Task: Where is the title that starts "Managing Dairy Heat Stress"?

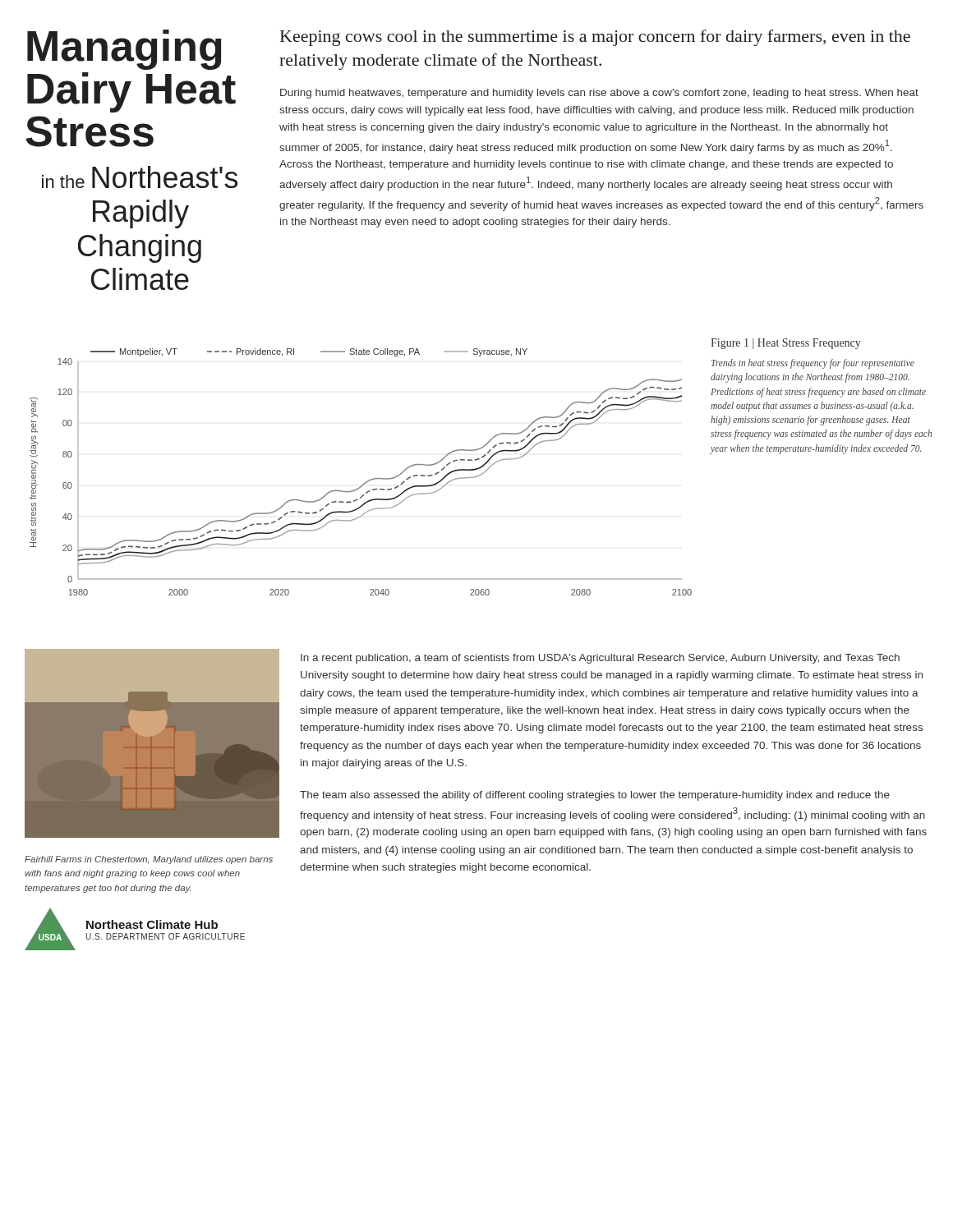Action: [140, 161]
